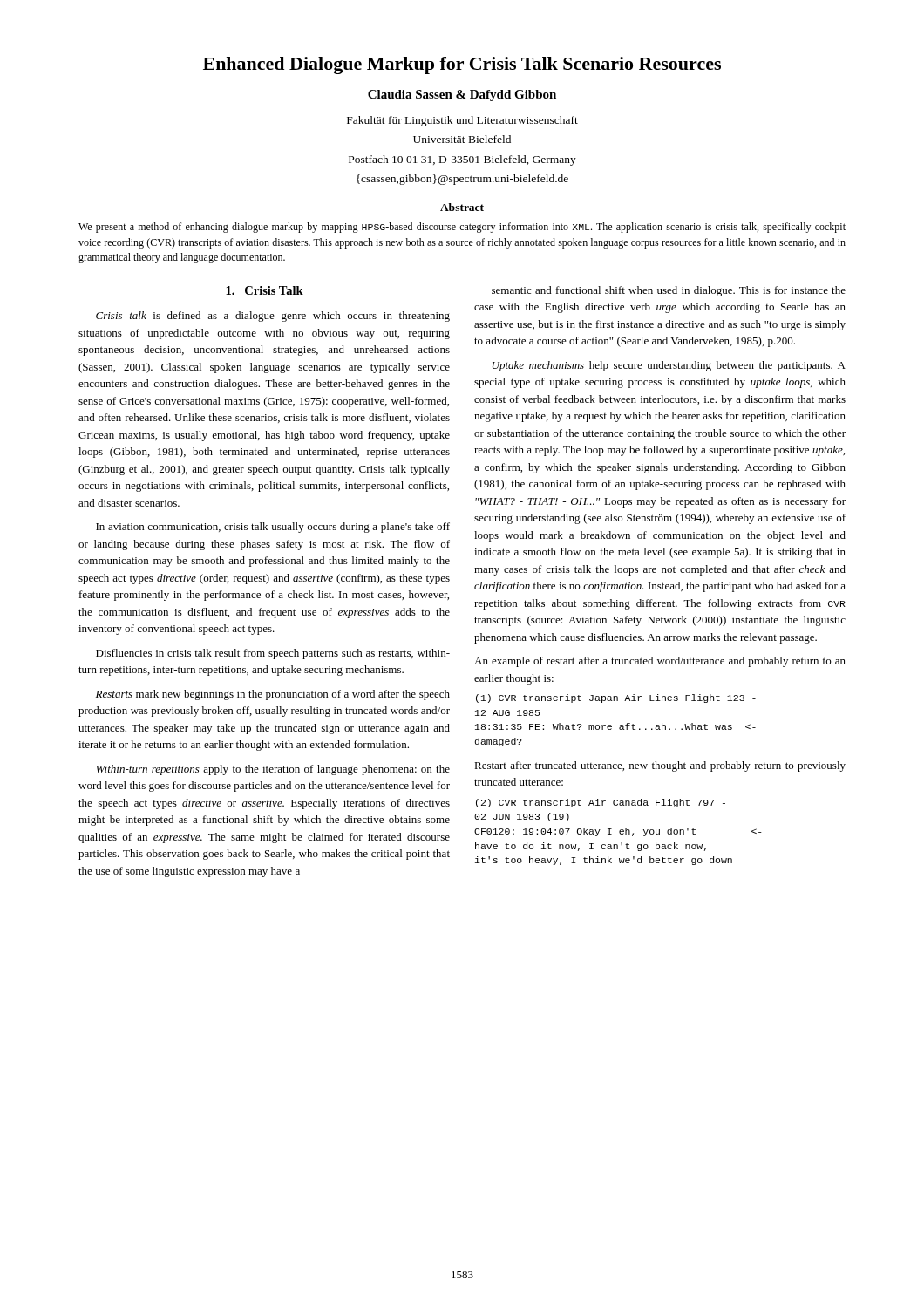
Task: Select the element starting "semantic and functional shift when used in dialogue."
Action: [660, 484]
